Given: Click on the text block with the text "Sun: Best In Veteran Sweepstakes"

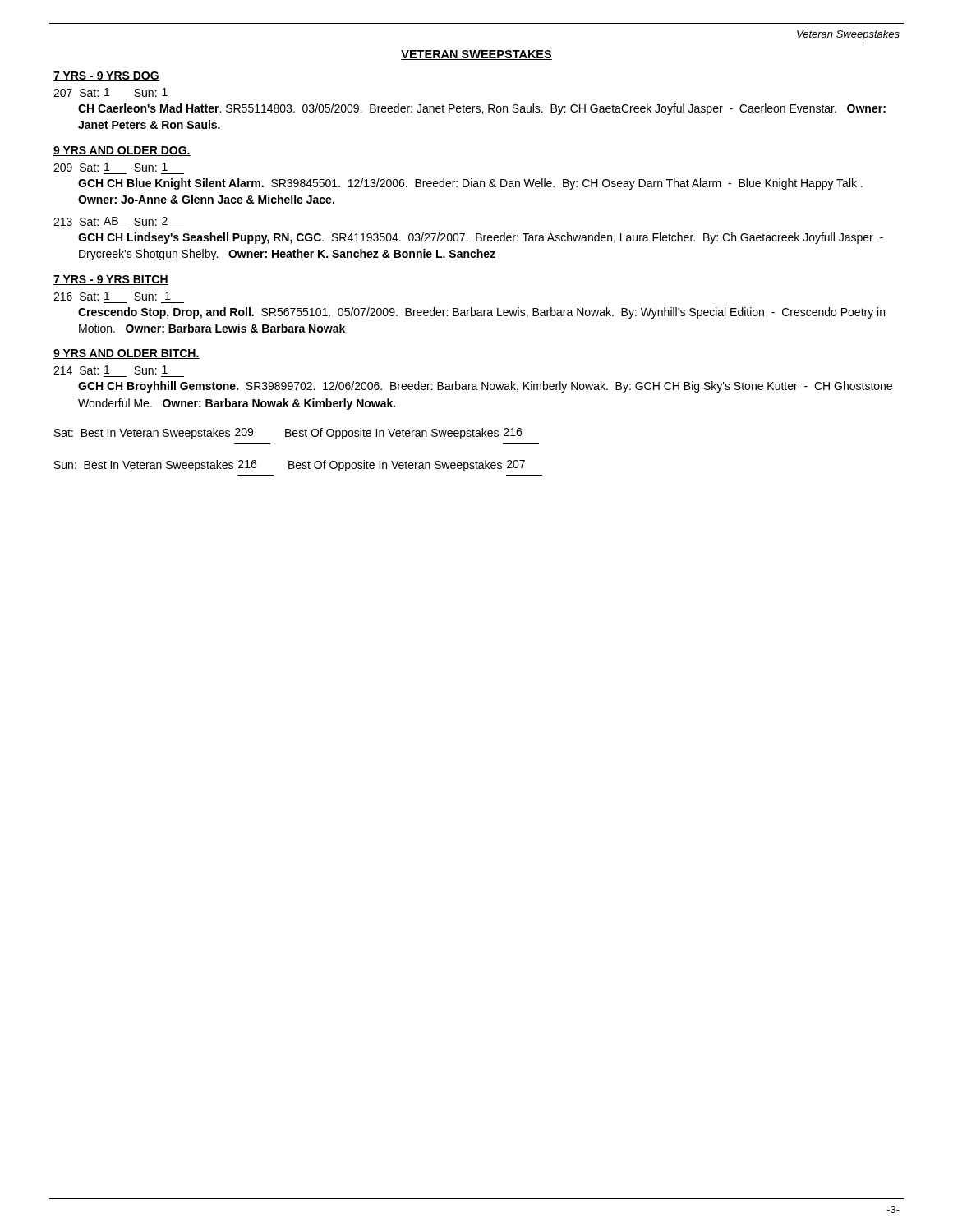Looking at the screenshot, I should tap(298, 465).
